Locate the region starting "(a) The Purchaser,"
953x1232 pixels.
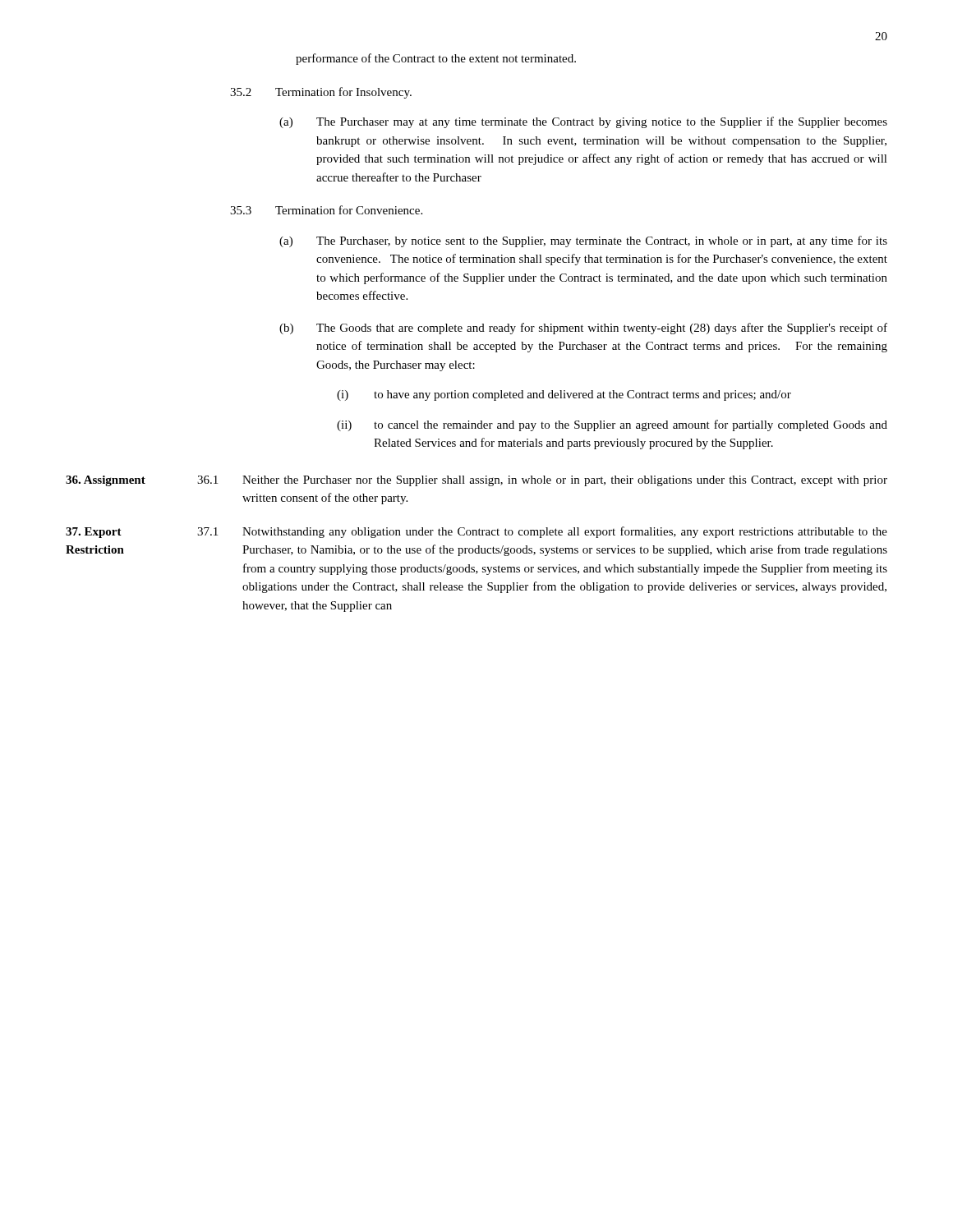583,268
